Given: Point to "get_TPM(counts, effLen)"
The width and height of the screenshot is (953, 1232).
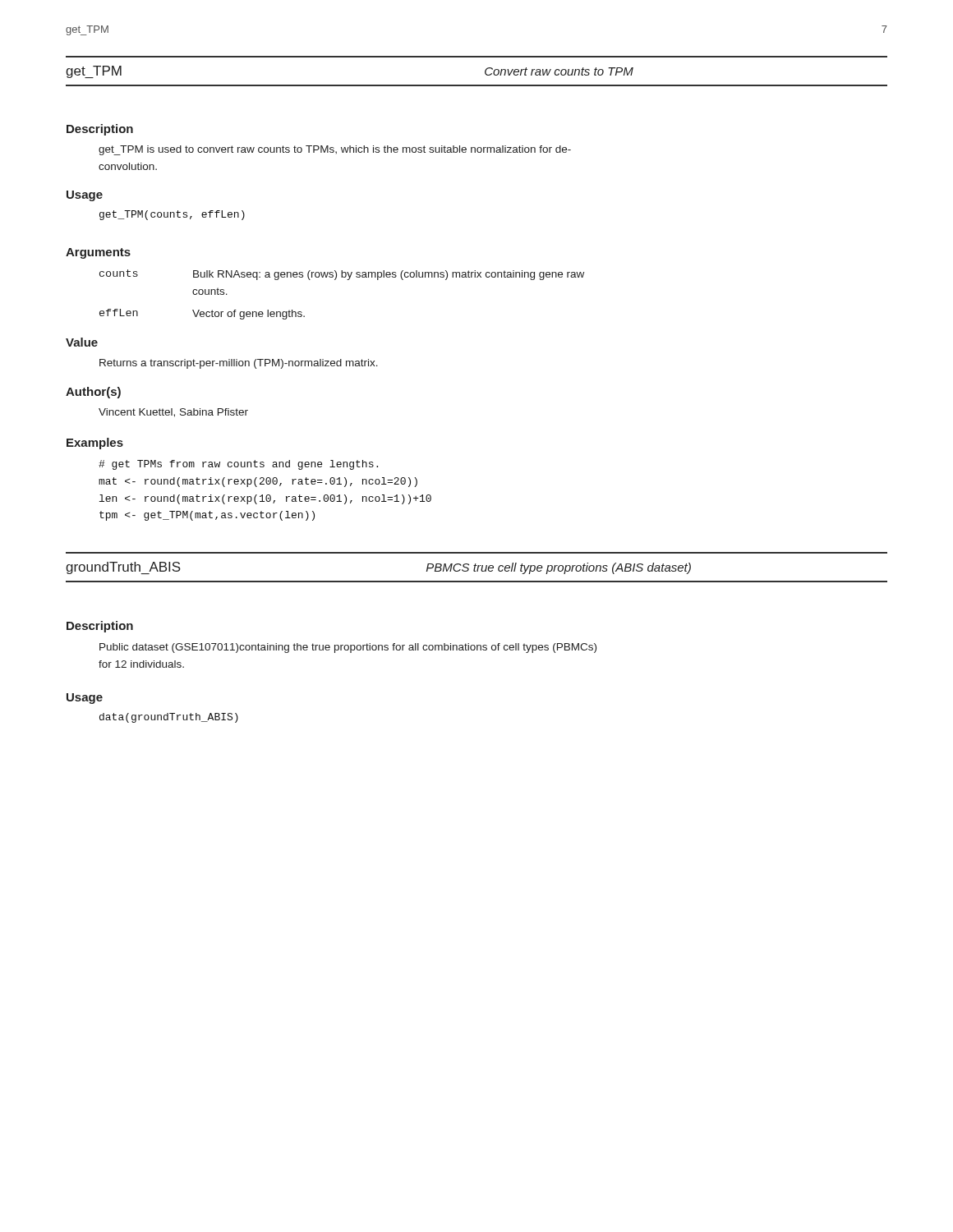Looking at the screenshot, I should pos(172,215).
